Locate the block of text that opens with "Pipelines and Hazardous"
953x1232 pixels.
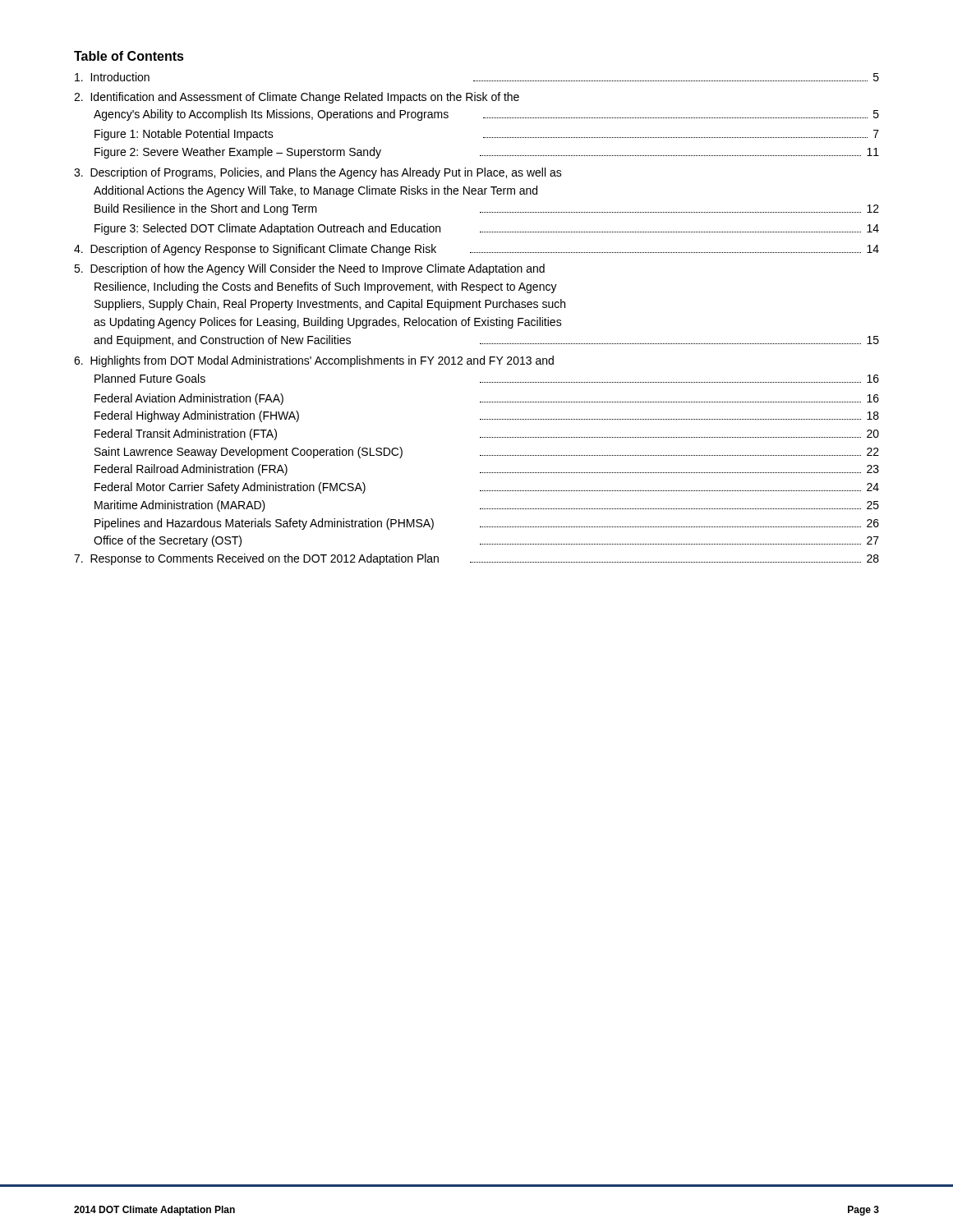click(486, 523)
